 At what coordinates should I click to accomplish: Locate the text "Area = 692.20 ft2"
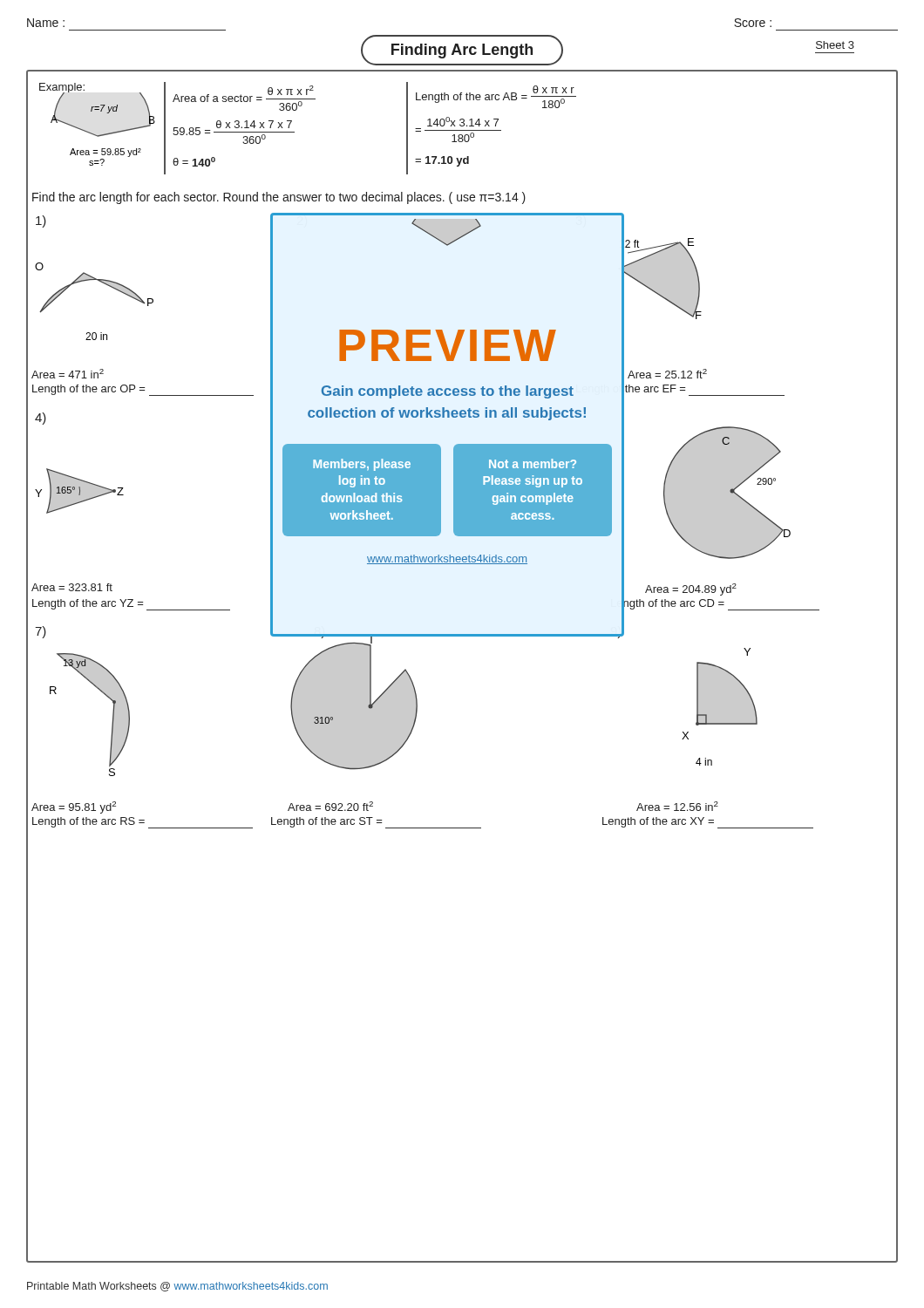pos(331,806)
